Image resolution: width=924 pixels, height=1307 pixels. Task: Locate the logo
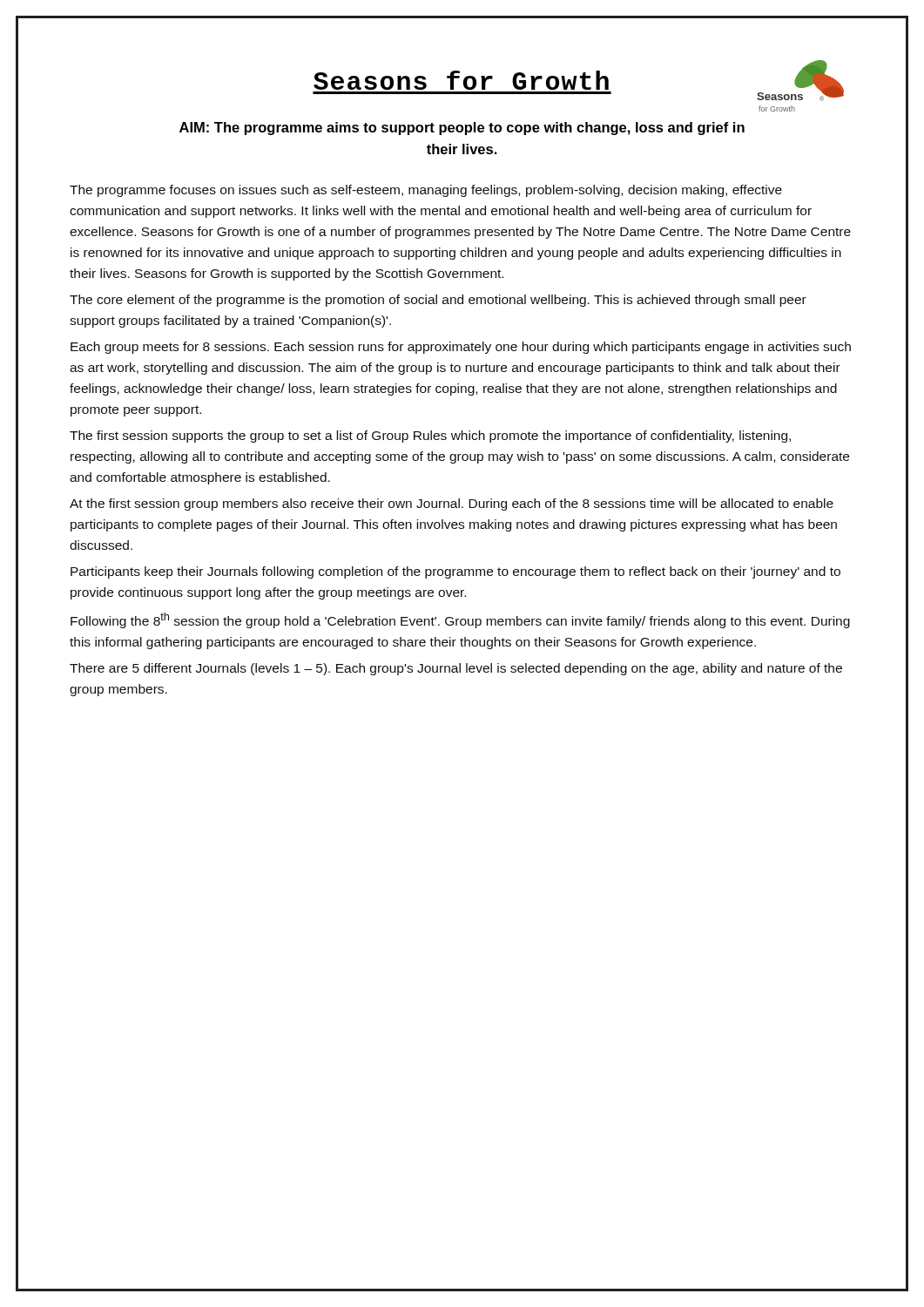[x=798, y=93]
